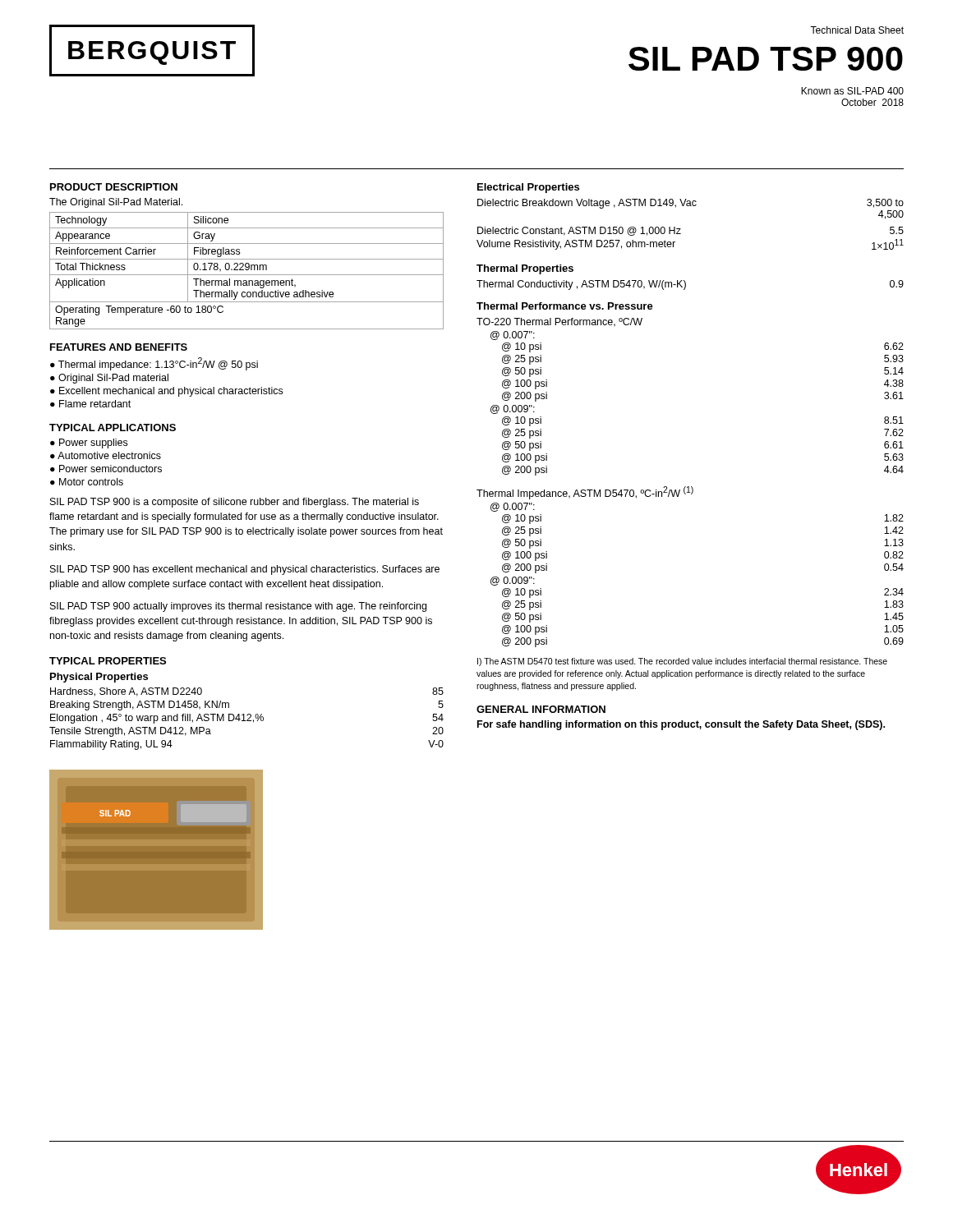This screenshot has height=1232, width=953.
Task: Click where it says "Thermal Performance vs. Pressure"
Action: point(565,306)
